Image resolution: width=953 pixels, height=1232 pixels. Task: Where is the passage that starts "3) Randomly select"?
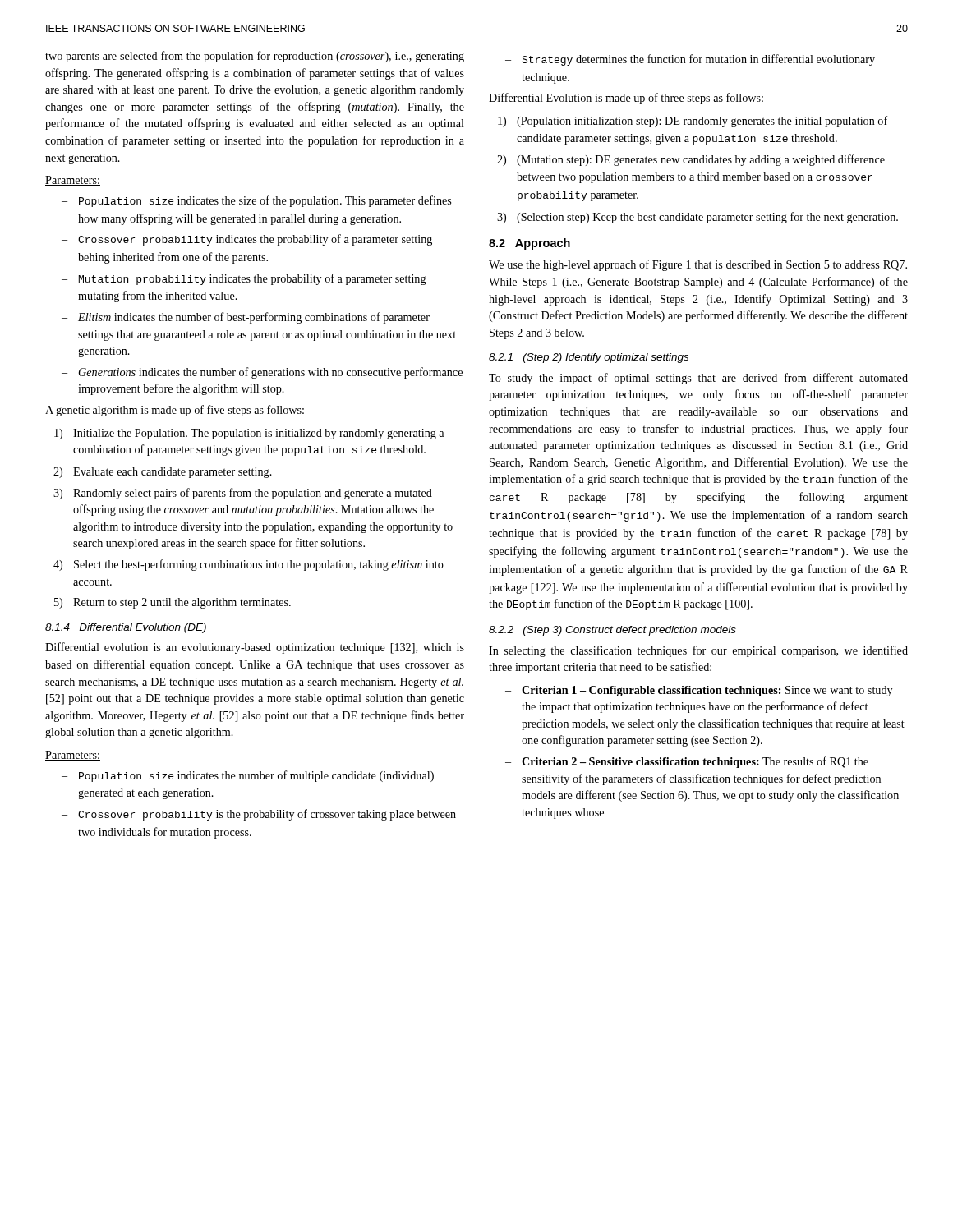[259, 518]
